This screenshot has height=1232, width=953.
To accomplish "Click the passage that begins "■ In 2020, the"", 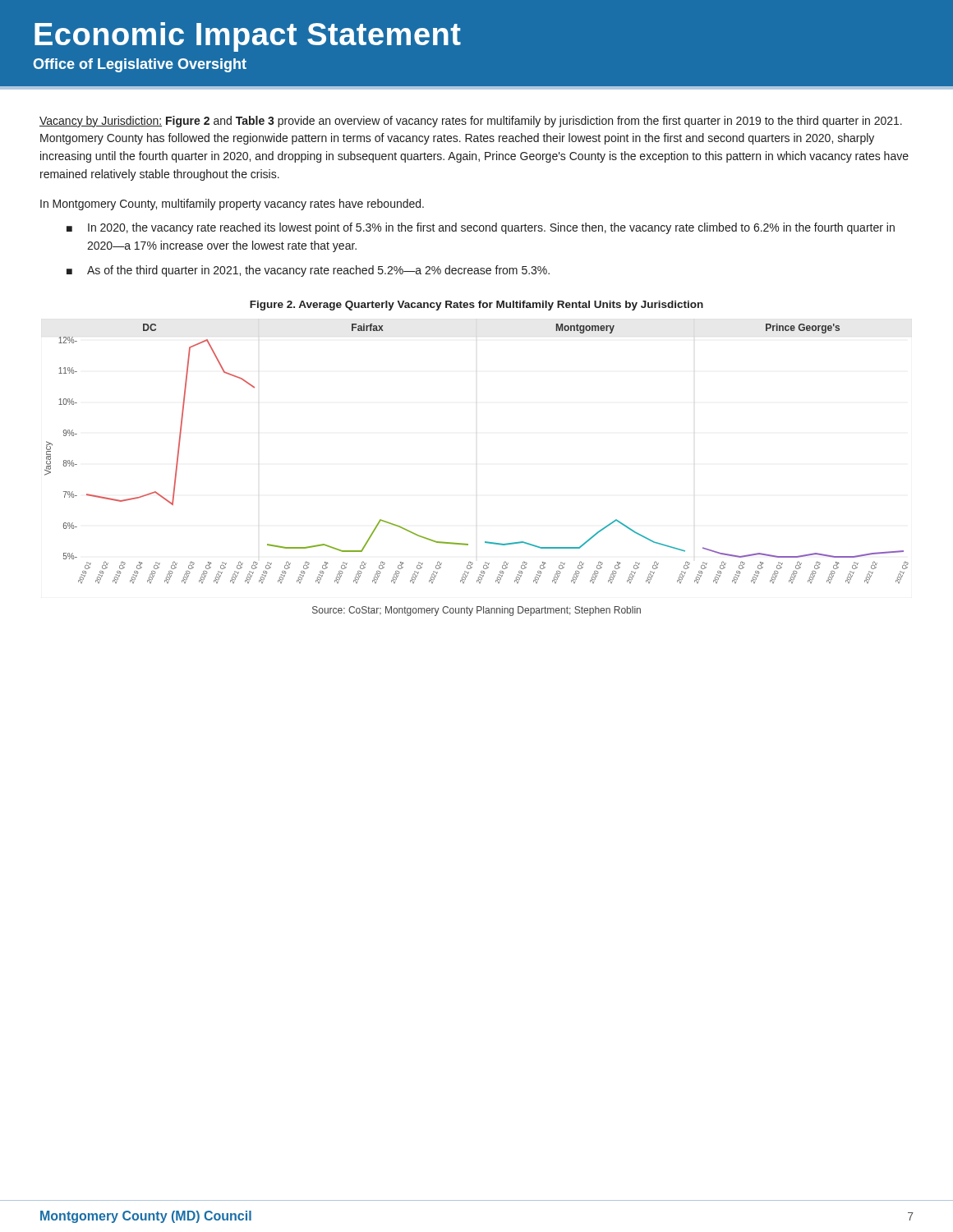I will [490, 237].
